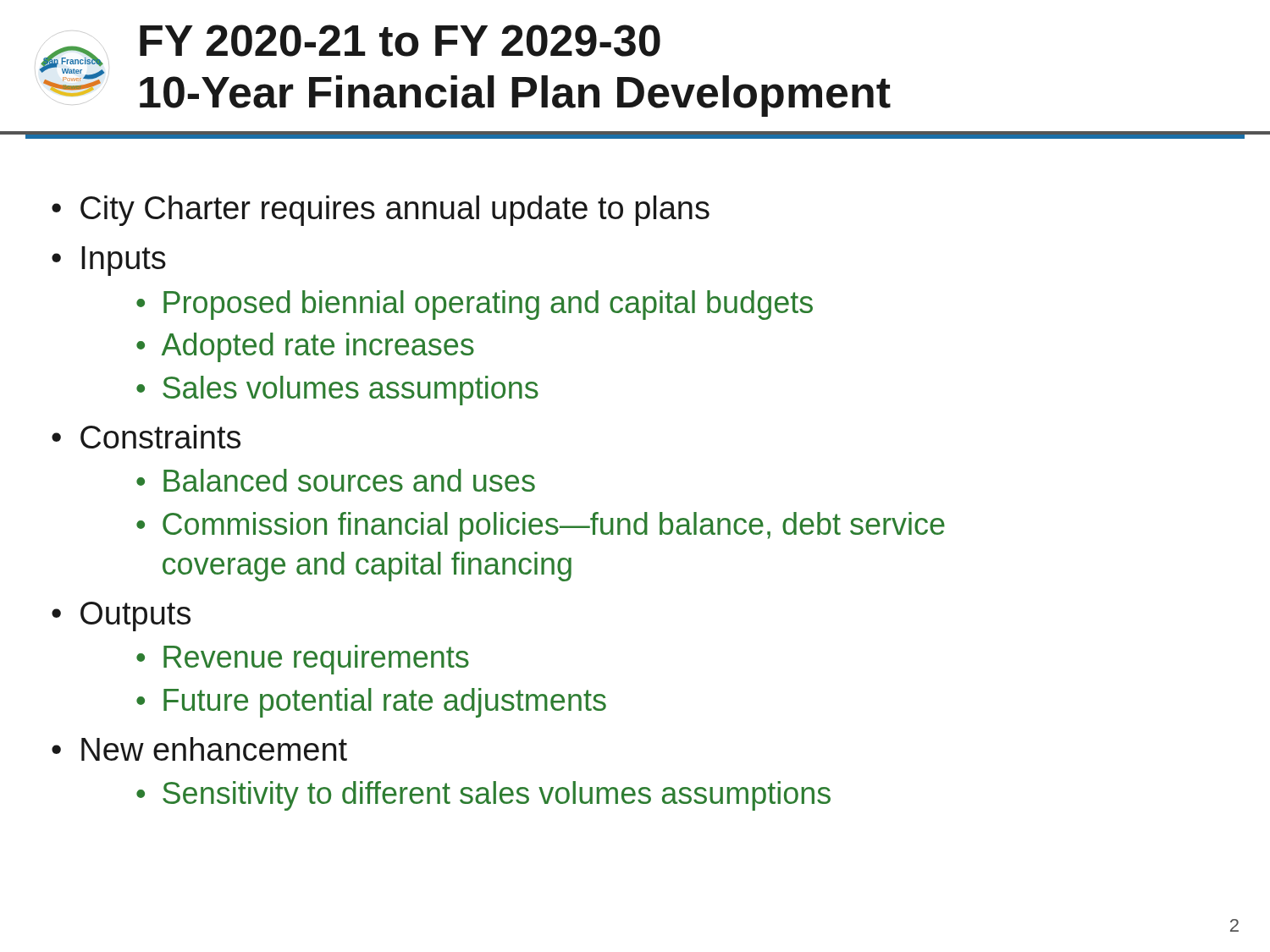Locate the region starting "• Proposed biennial operating and"
The width and height of the screenshot is (1270, 952).
coord(475,303)
